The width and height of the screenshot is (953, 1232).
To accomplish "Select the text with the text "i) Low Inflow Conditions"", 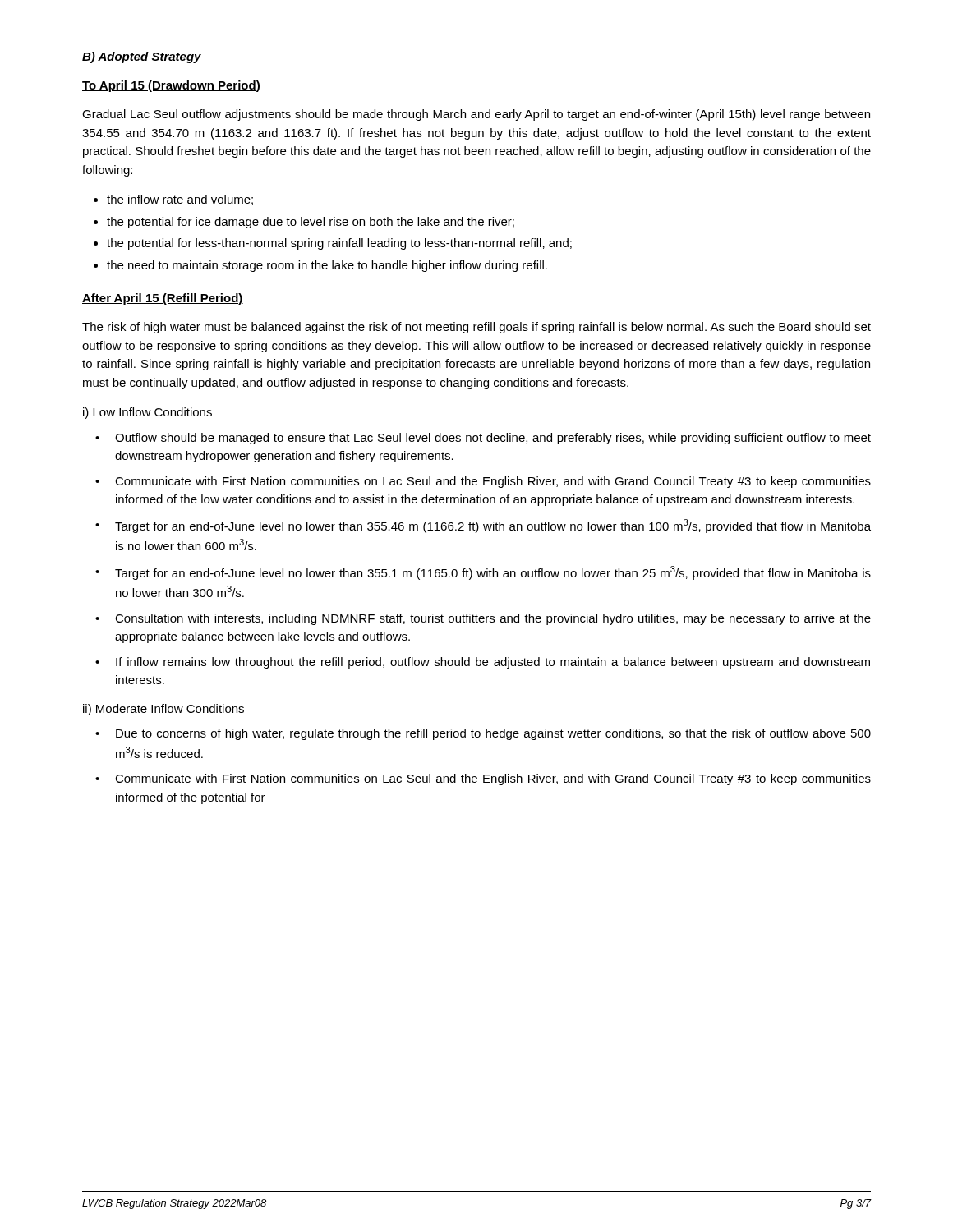I will pos(147,412).
